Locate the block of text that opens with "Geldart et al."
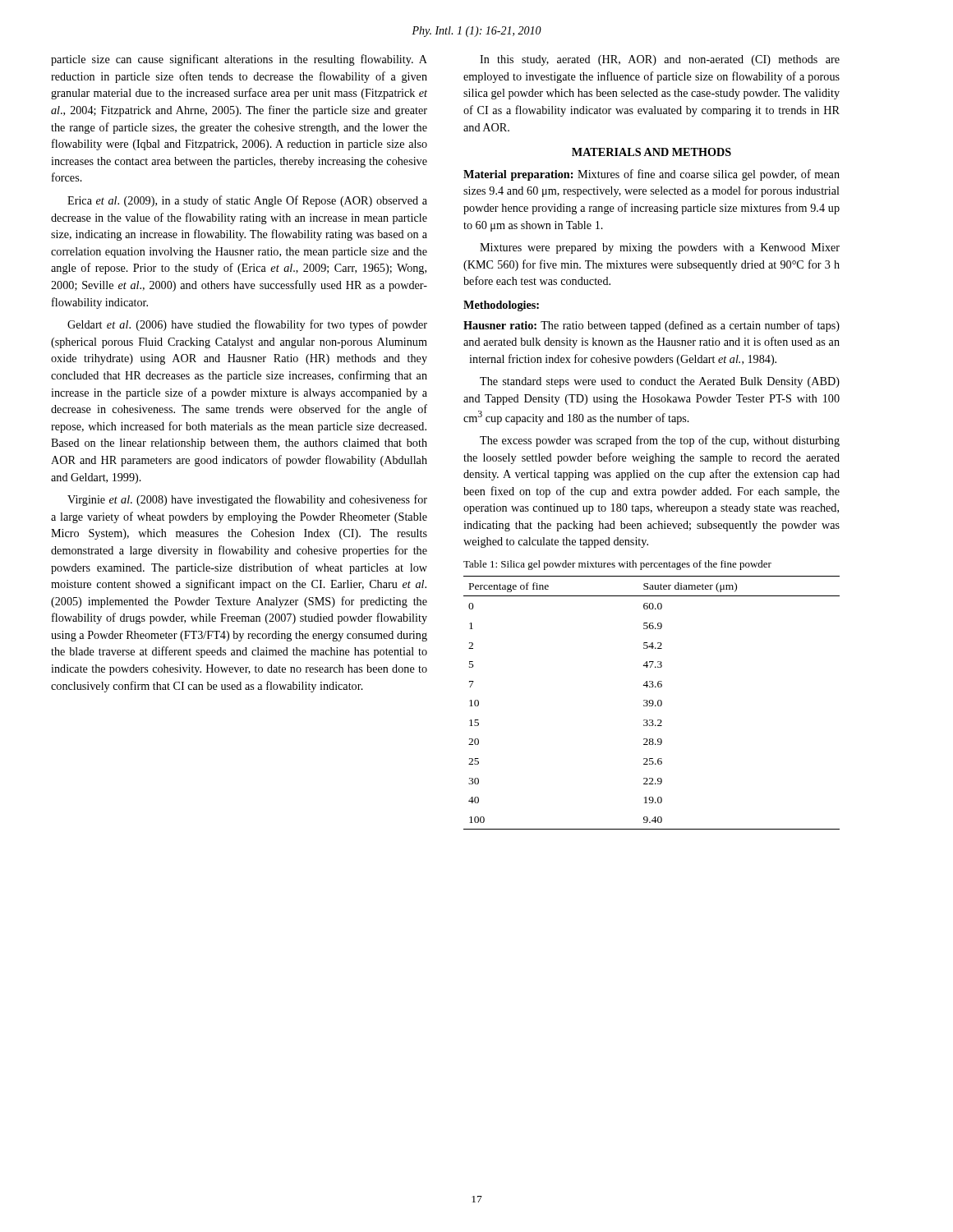 [x=239, y=401]
